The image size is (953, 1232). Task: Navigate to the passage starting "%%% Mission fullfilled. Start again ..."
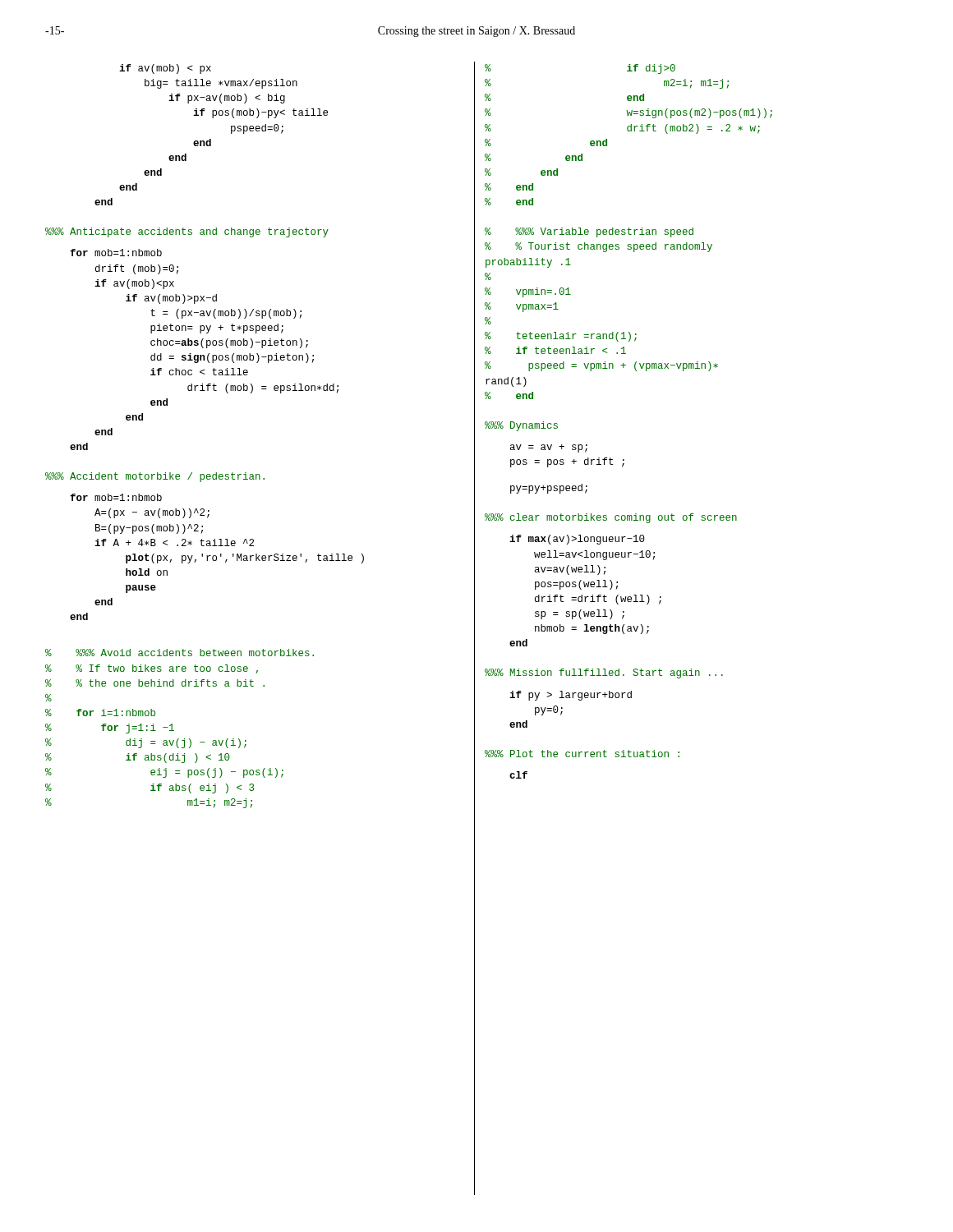698,674
